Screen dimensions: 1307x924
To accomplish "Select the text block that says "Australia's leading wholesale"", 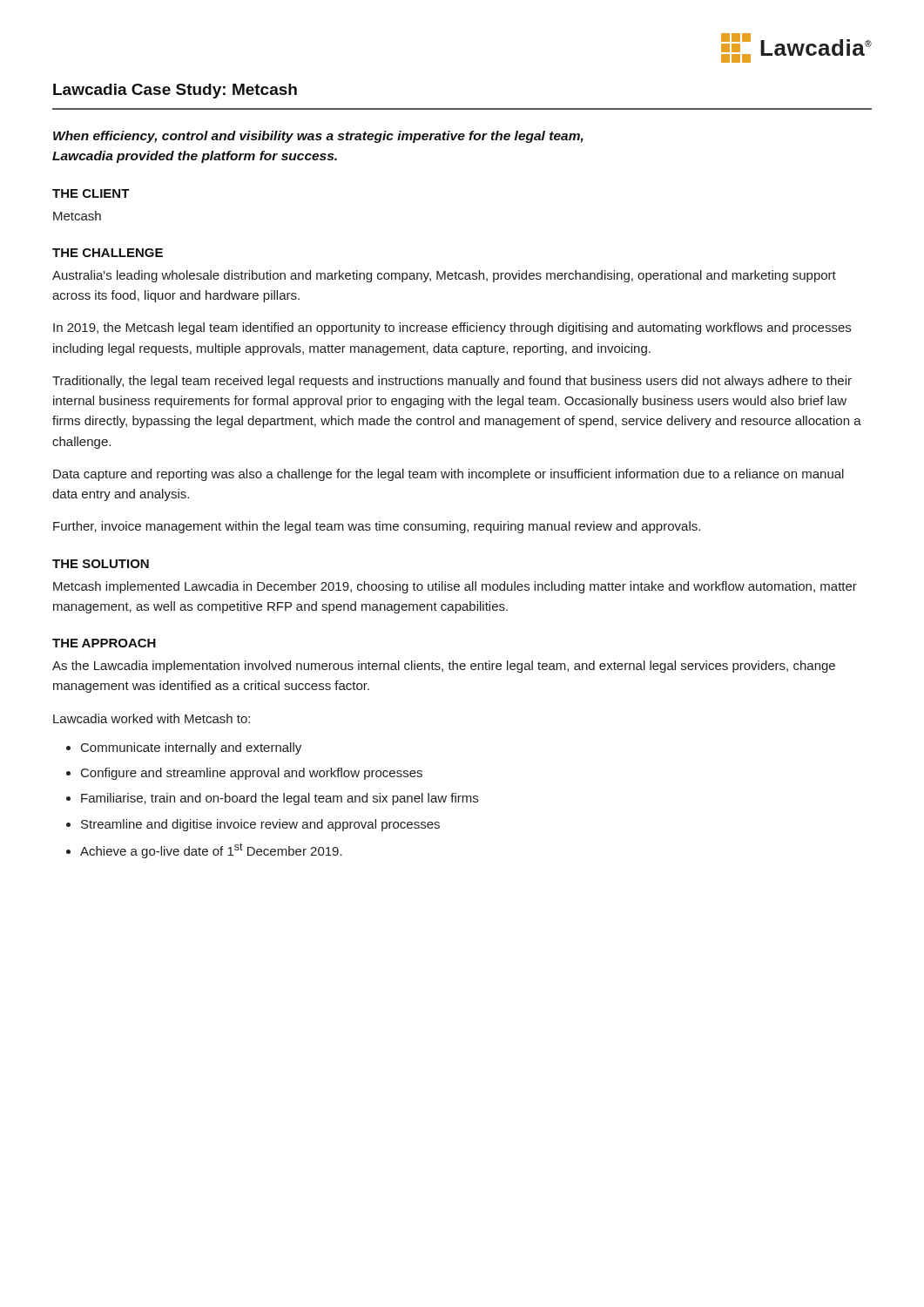I will pyautogui.click(x=444, y=285).
